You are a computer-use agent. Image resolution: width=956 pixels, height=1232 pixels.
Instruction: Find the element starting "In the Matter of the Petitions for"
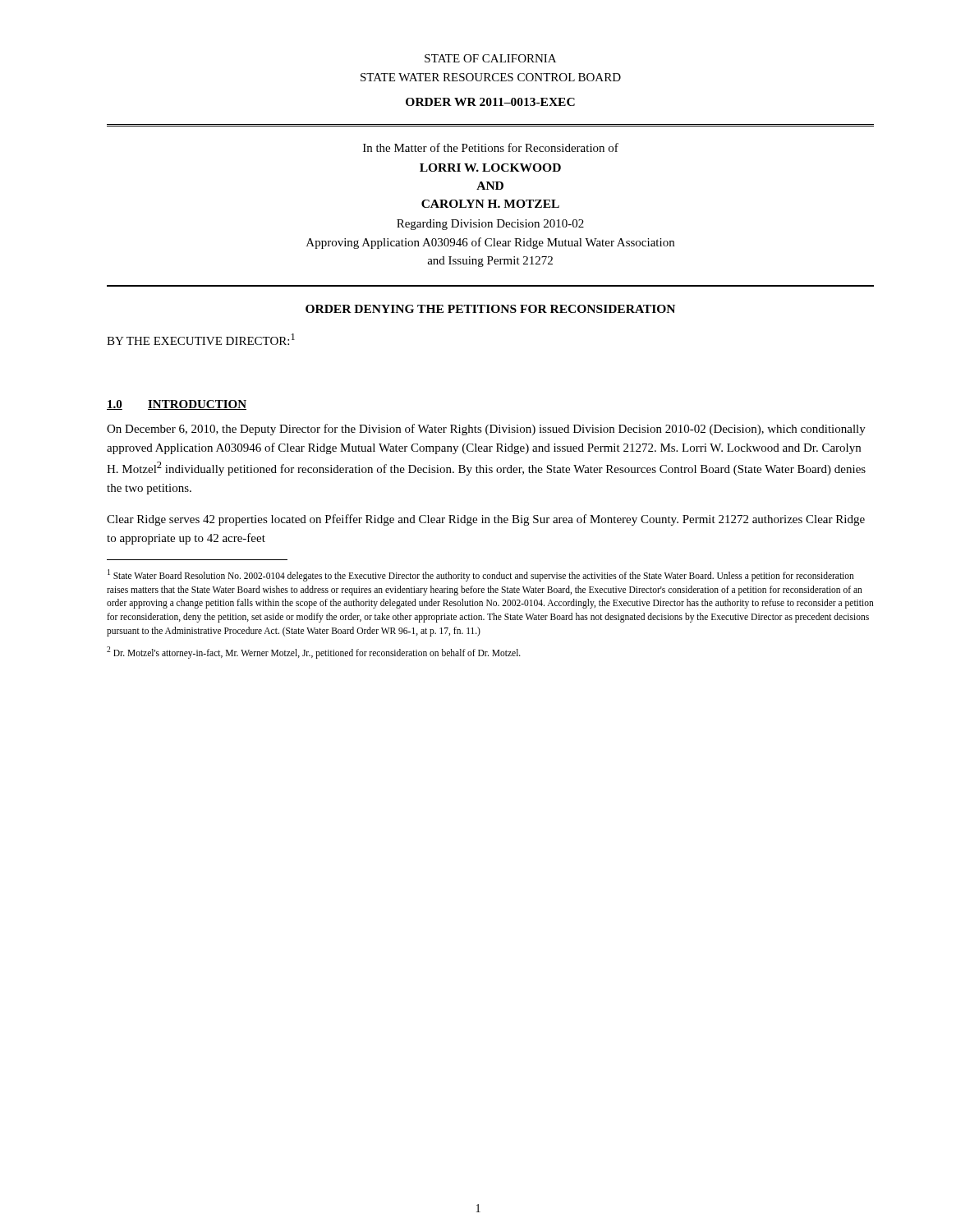[x=490, y=148]
